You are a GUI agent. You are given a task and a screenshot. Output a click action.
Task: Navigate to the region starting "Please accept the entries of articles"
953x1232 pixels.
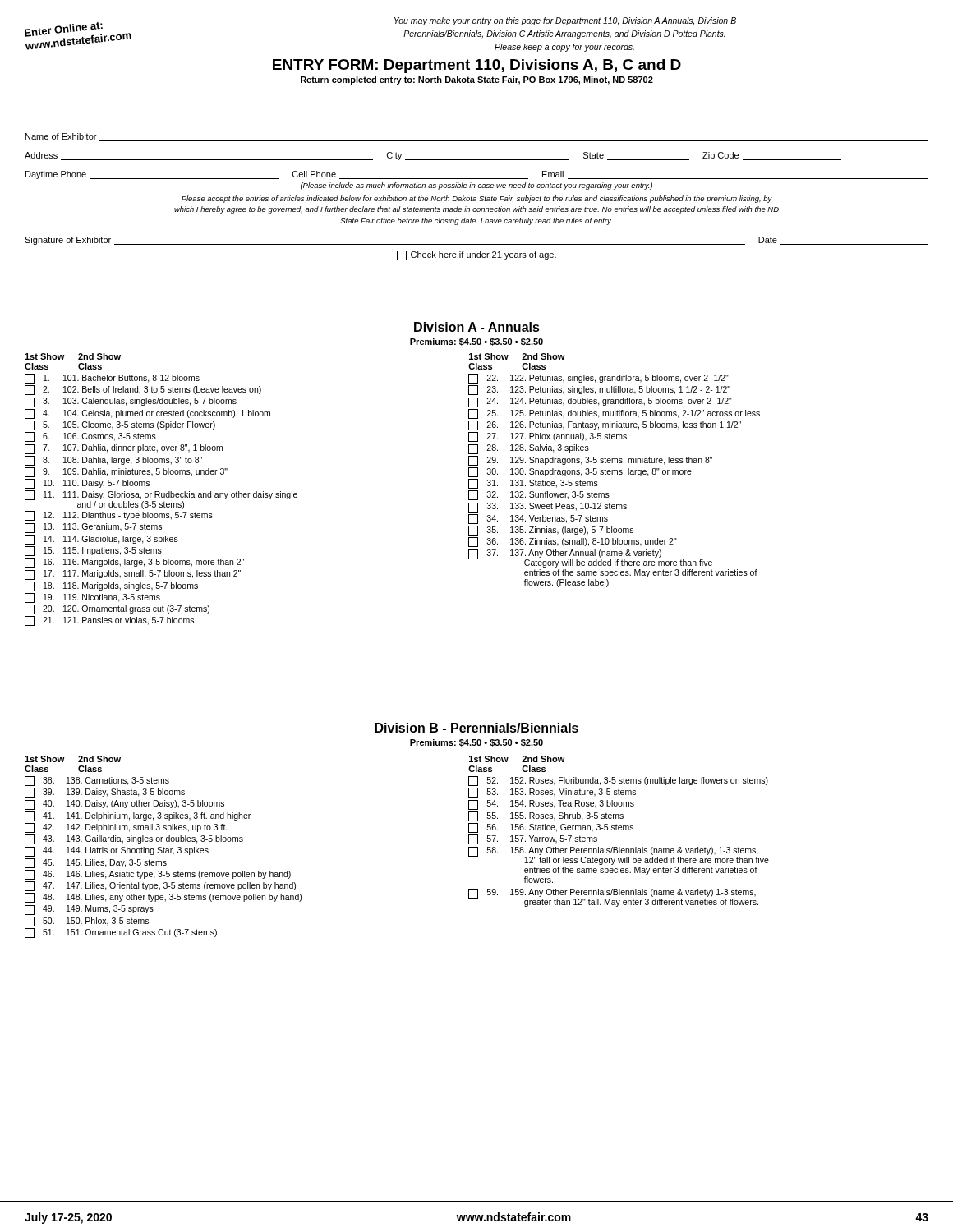pyautogui.click(x=476, y=209)
